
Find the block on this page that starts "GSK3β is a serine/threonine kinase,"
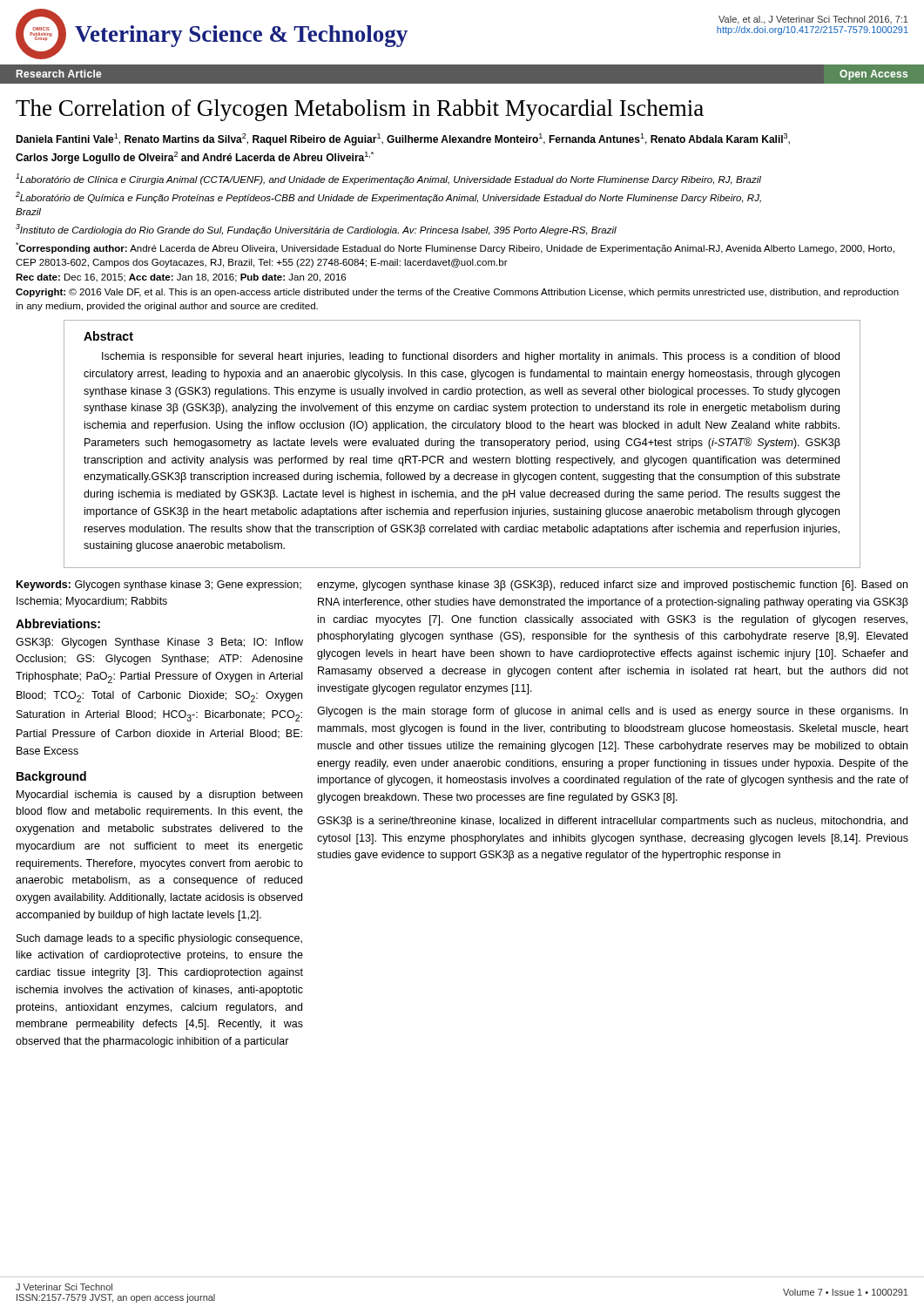(x=613, y=838)
